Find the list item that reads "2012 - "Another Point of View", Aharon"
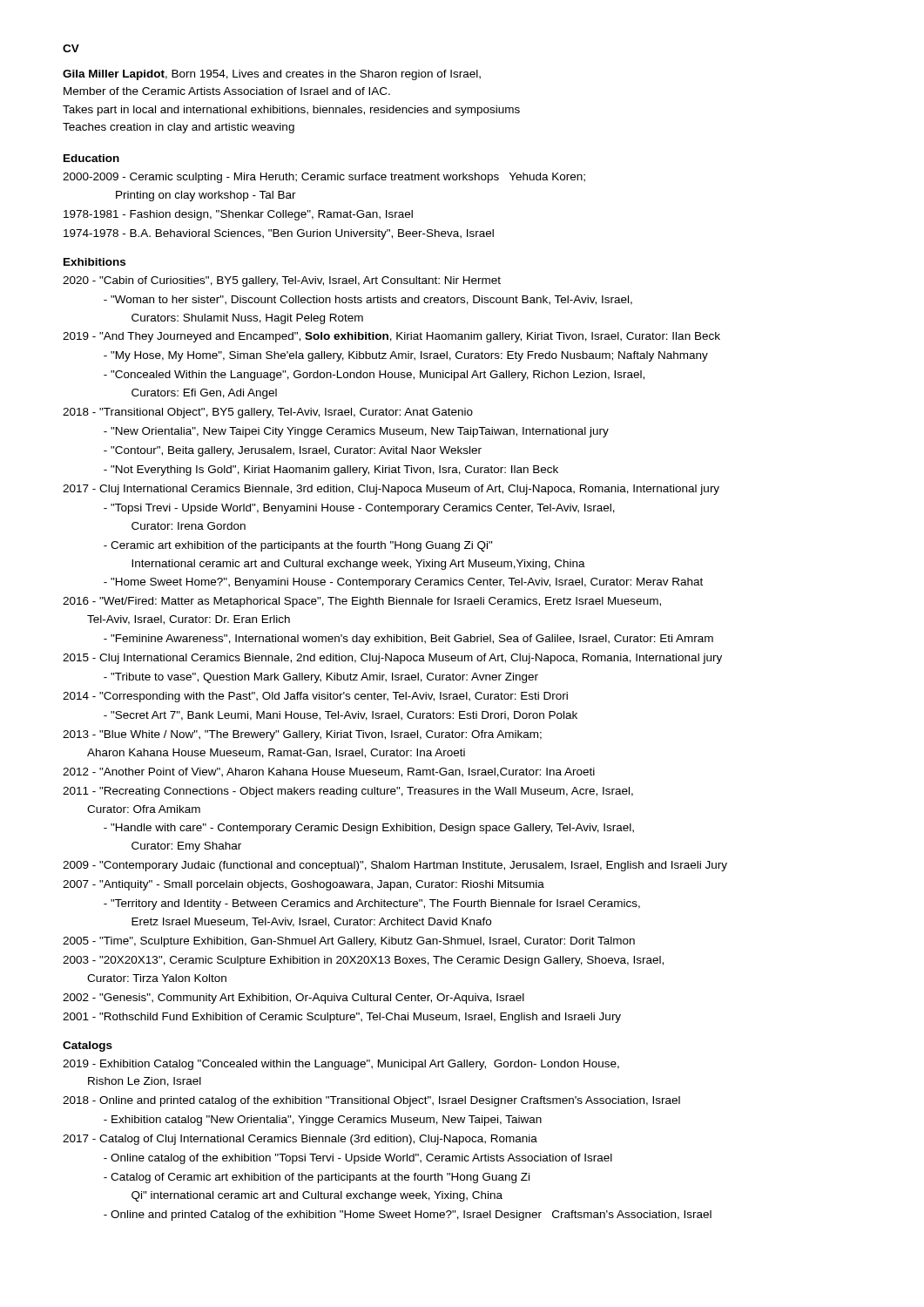 click(329, 771)
